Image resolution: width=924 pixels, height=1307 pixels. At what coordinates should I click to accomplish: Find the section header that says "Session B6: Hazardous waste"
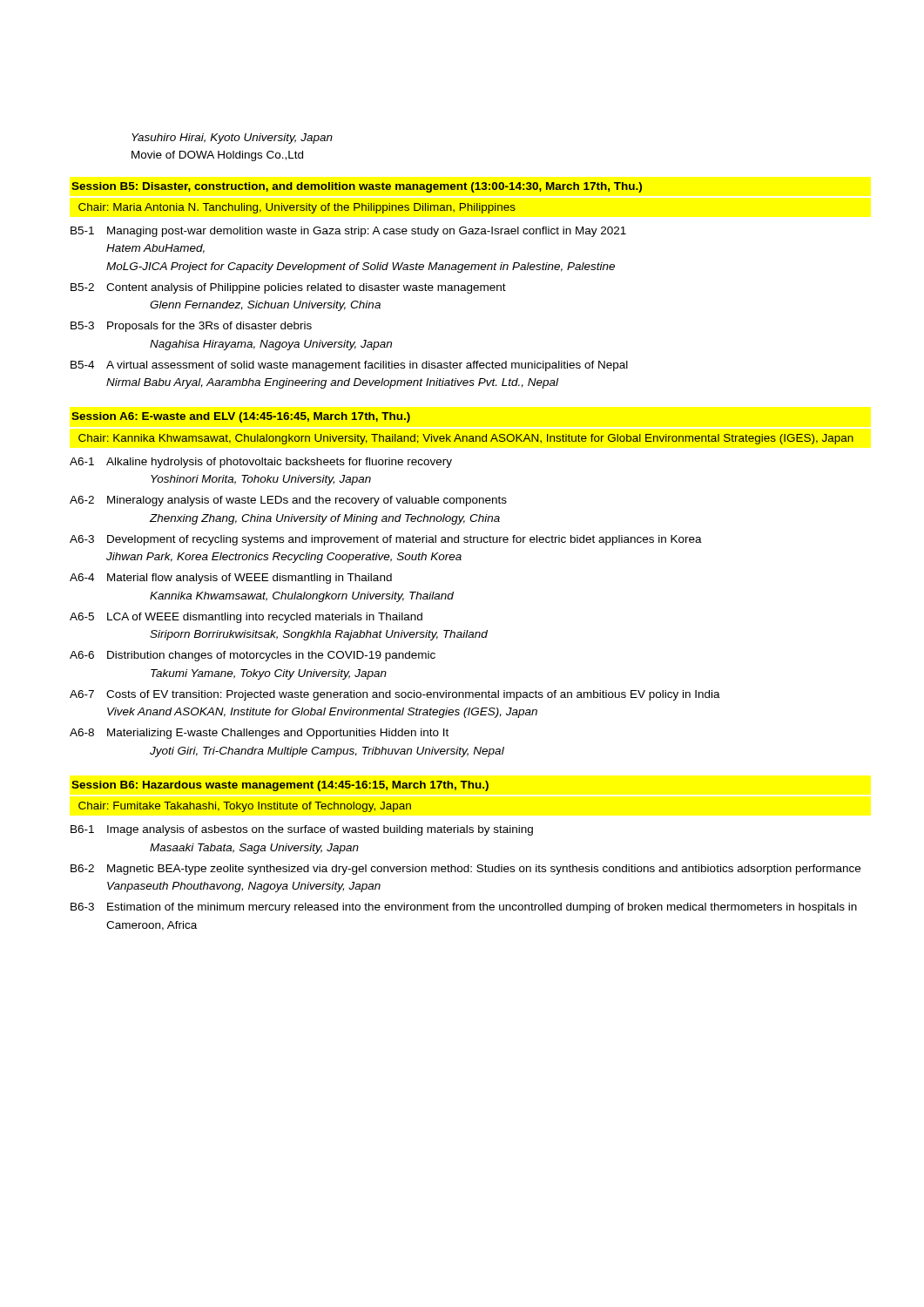click(280, 784)
